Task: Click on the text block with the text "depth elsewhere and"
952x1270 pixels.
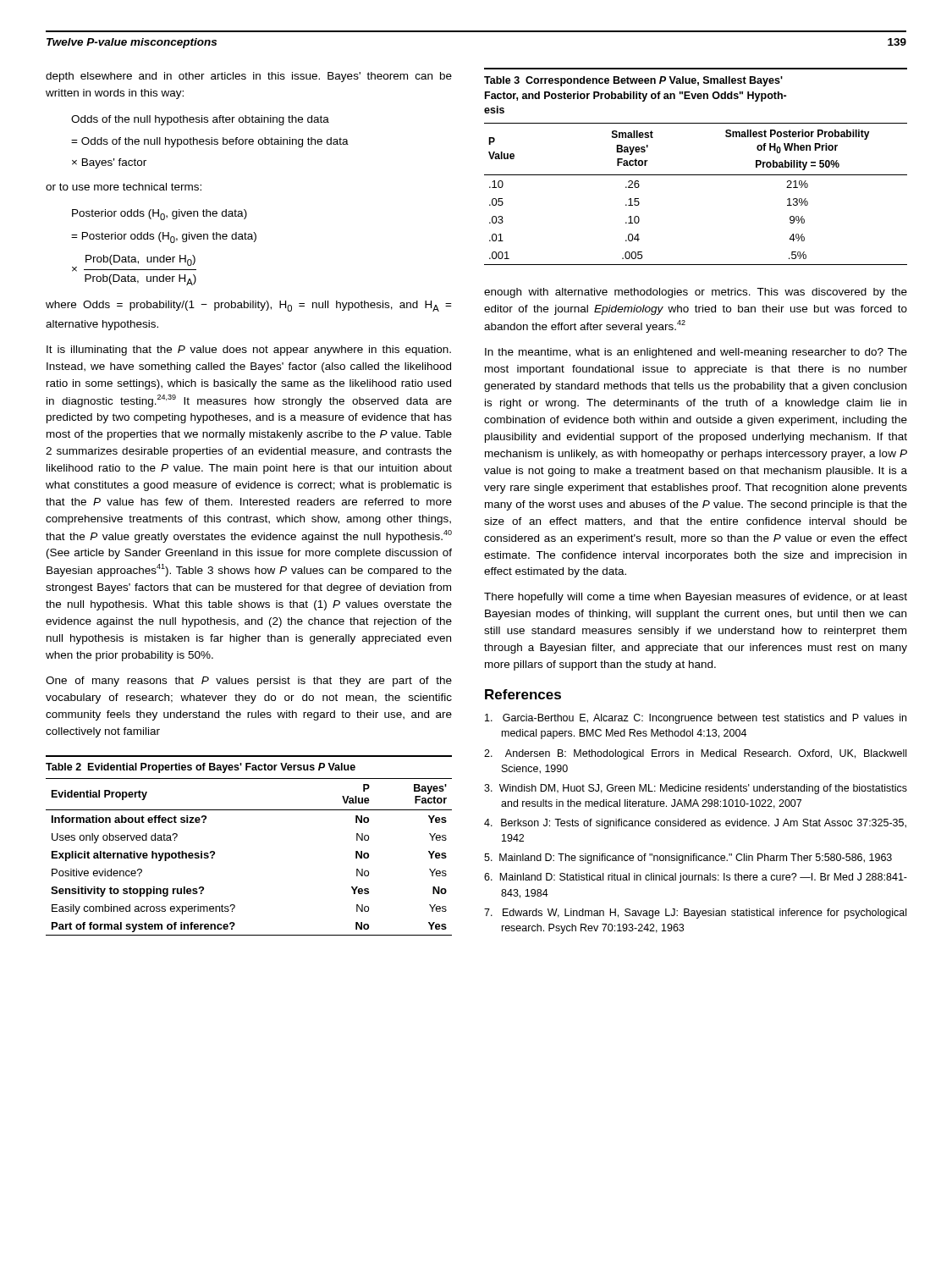Action: (249, 84)
